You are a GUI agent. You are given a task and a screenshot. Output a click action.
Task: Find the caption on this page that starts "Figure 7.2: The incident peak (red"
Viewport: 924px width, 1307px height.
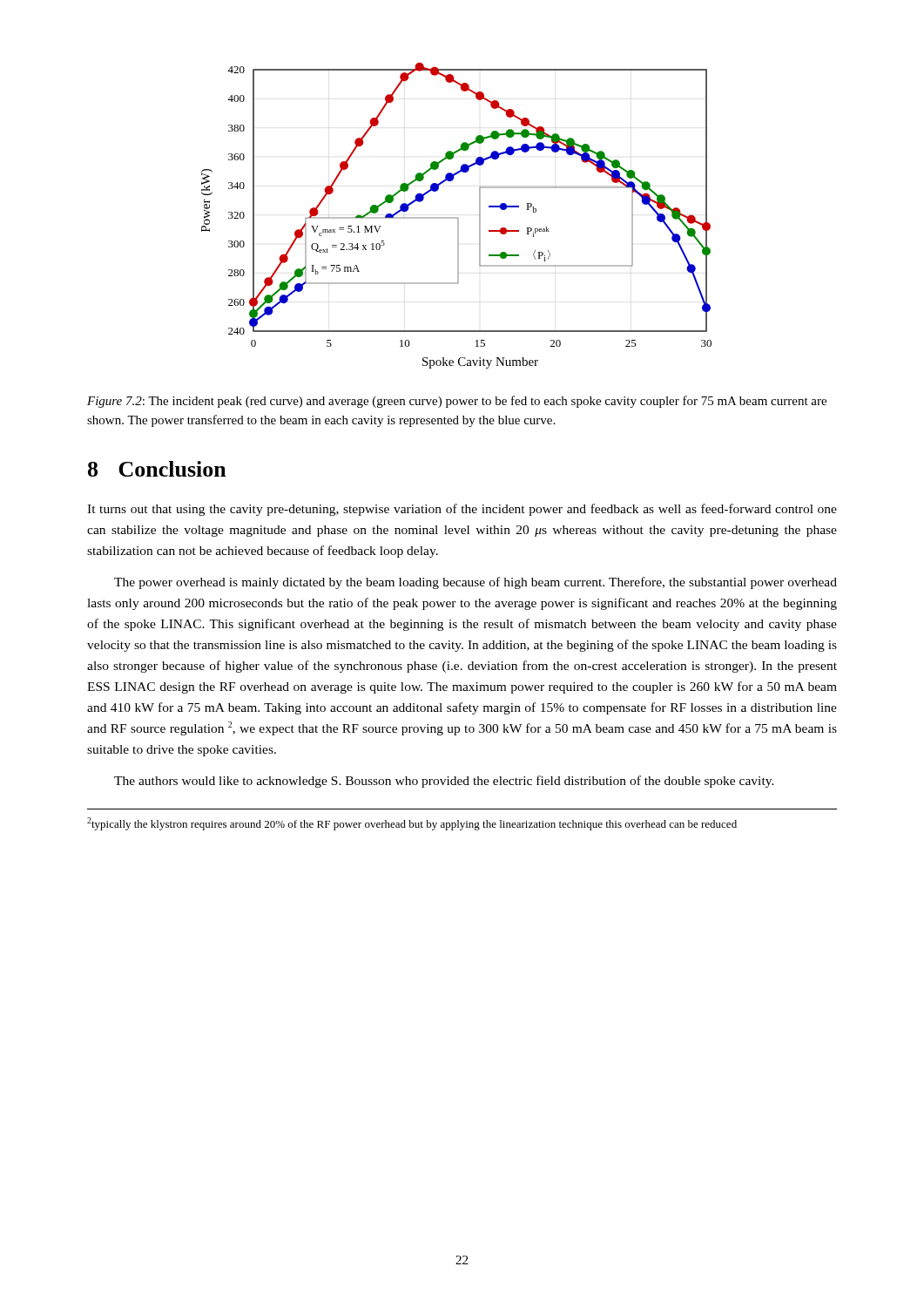(x=457, y=410)
